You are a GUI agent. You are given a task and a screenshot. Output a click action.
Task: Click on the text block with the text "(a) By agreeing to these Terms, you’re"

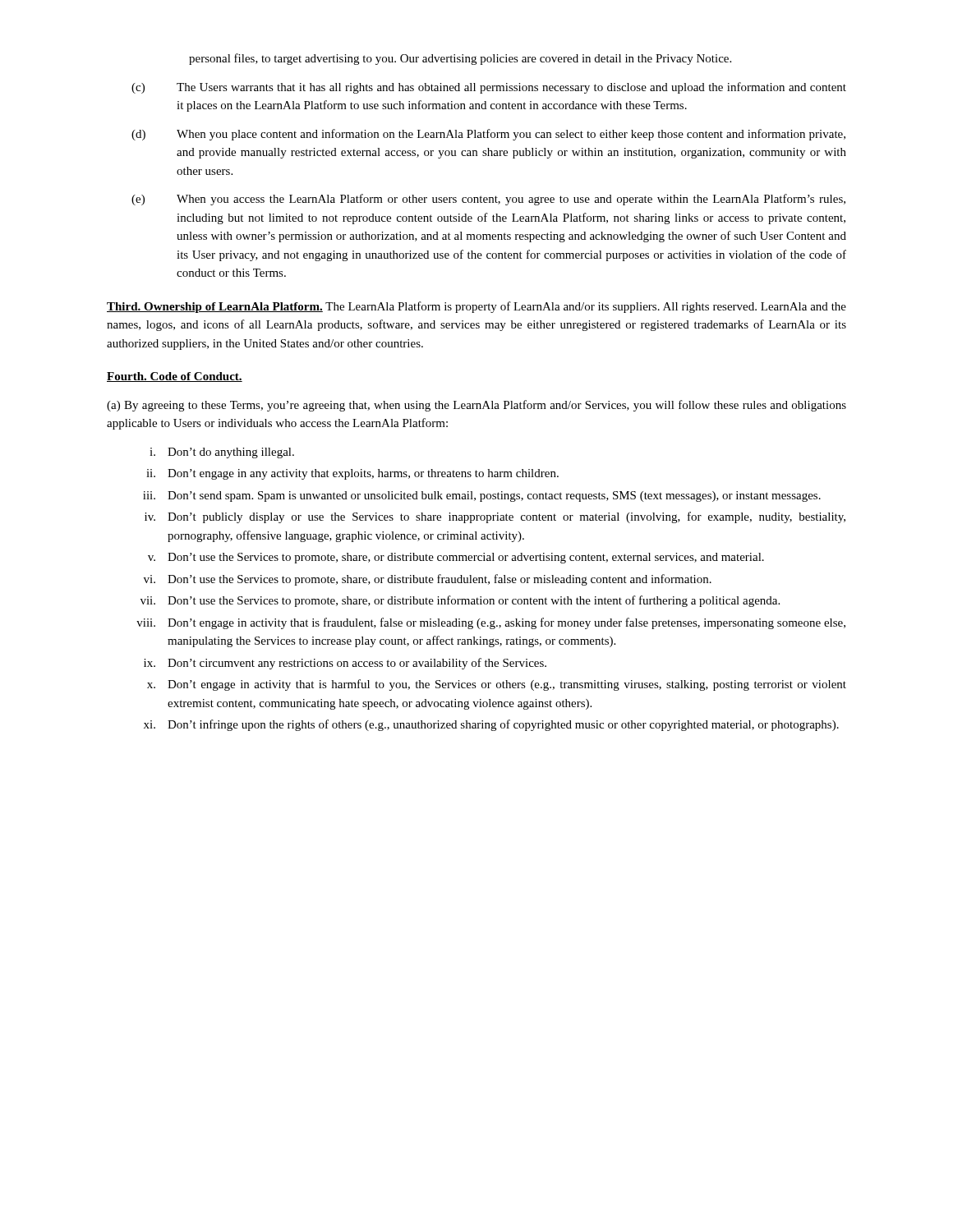click(x=476, y=414)
